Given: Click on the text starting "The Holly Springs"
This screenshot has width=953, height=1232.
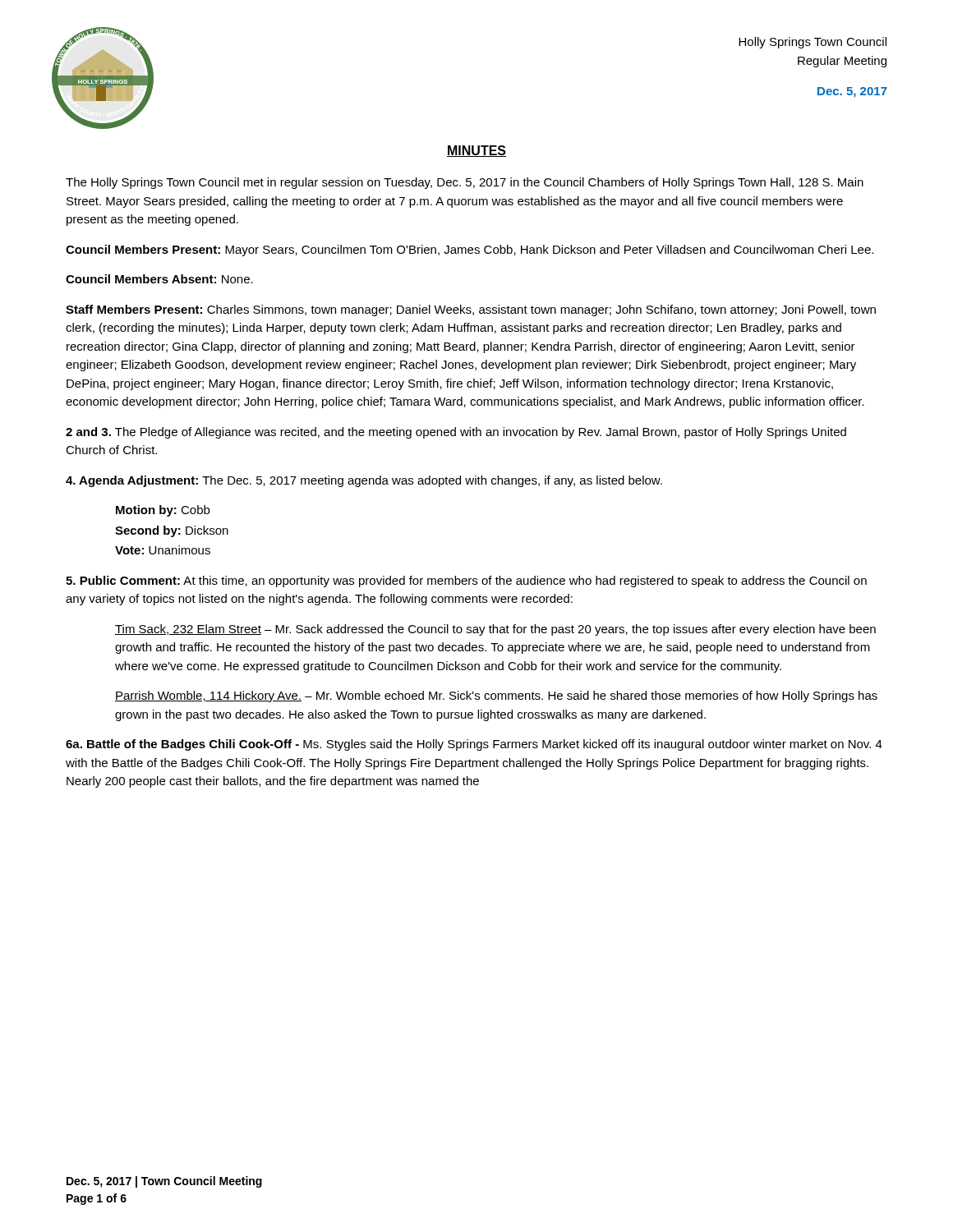Looking at the screenshot, I should pyautogui.click(x=476, y=201).
